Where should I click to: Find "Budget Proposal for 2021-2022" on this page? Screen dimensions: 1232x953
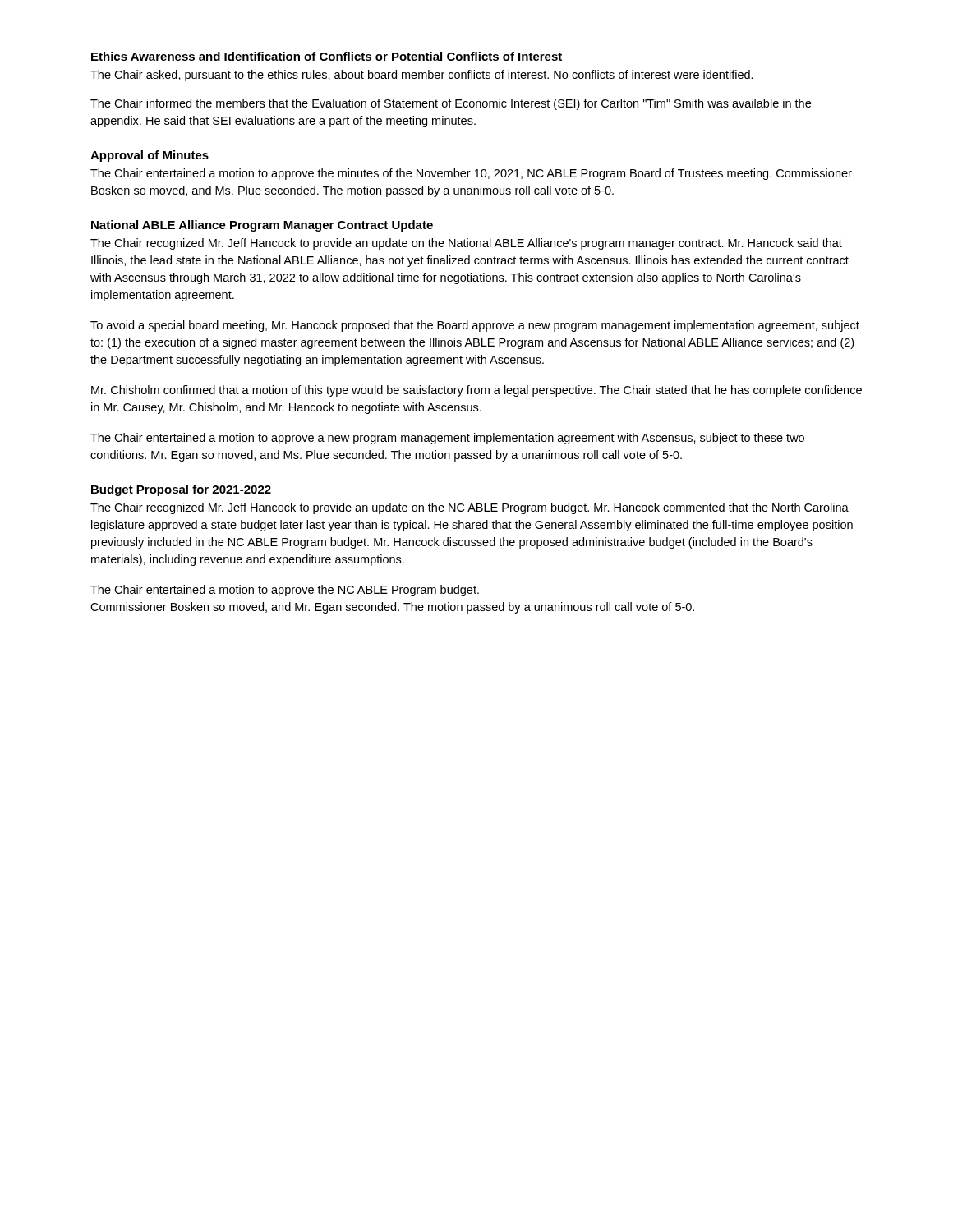coord(181,489)
